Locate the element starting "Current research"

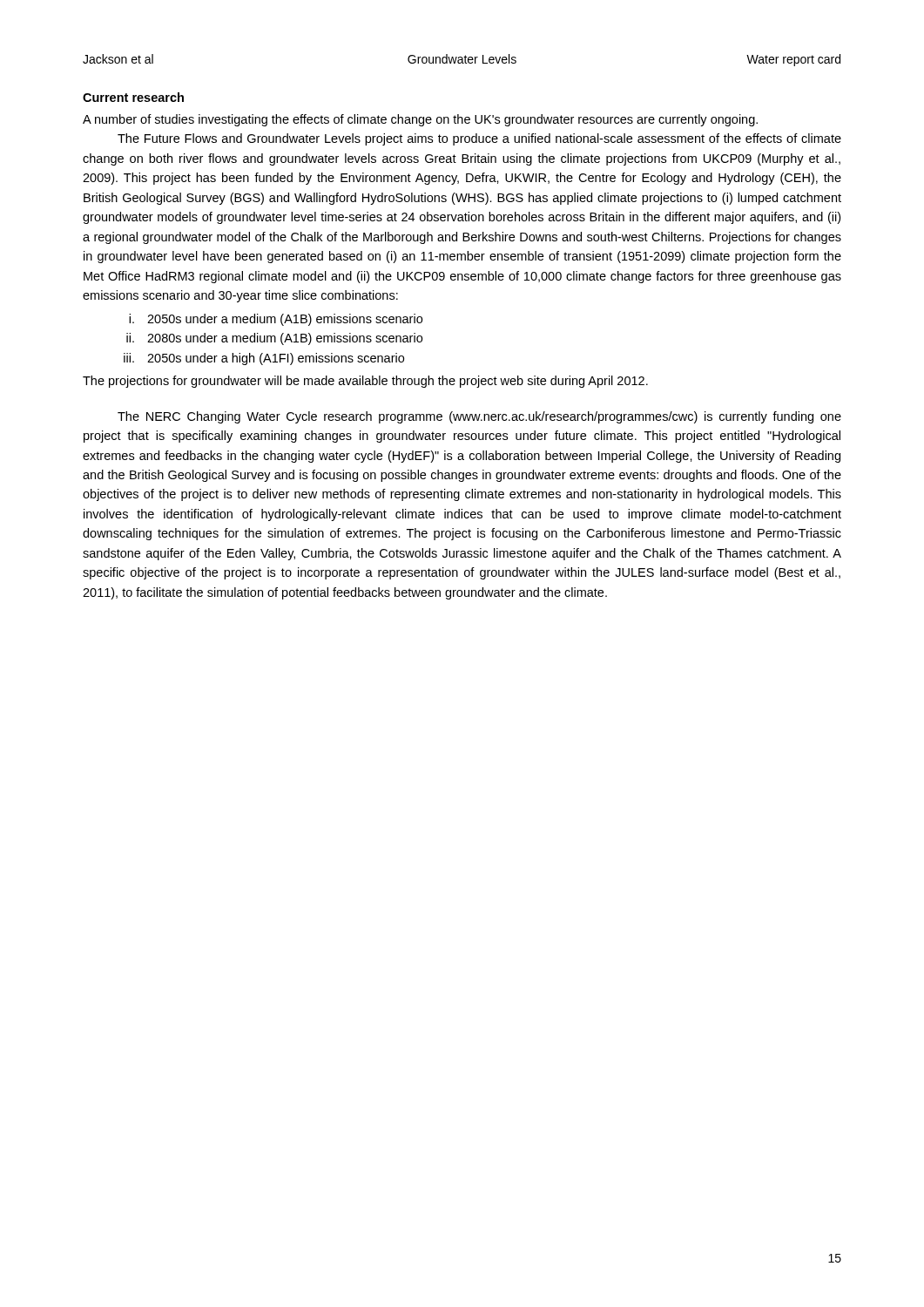pyautogui.click(x=134, y=98)
